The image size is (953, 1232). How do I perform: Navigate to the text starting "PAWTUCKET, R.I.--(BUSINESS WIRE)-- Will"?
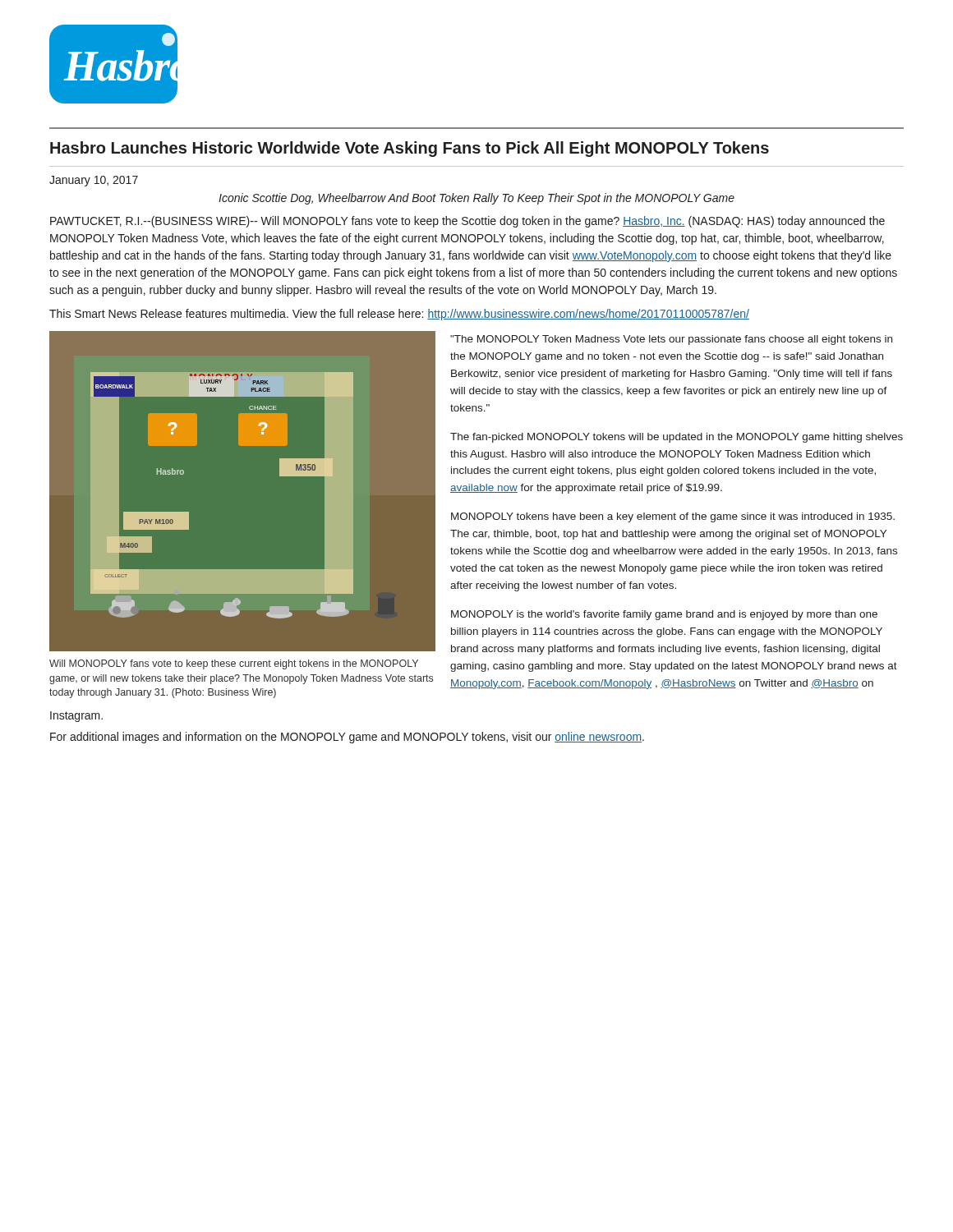pyautogui.click(x=473, y=255)
